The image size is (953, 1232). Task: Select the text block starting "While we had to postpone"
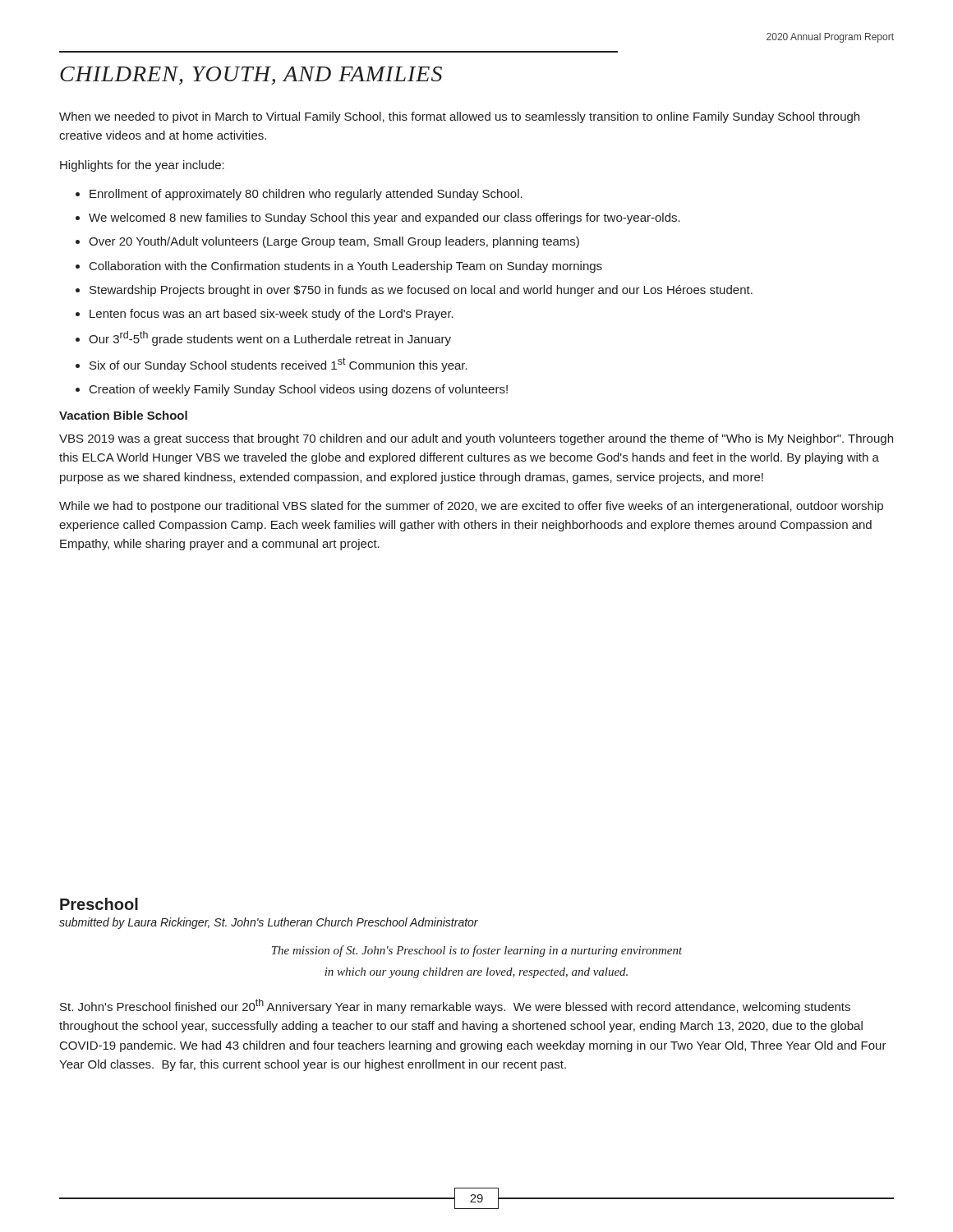[471, 524]
